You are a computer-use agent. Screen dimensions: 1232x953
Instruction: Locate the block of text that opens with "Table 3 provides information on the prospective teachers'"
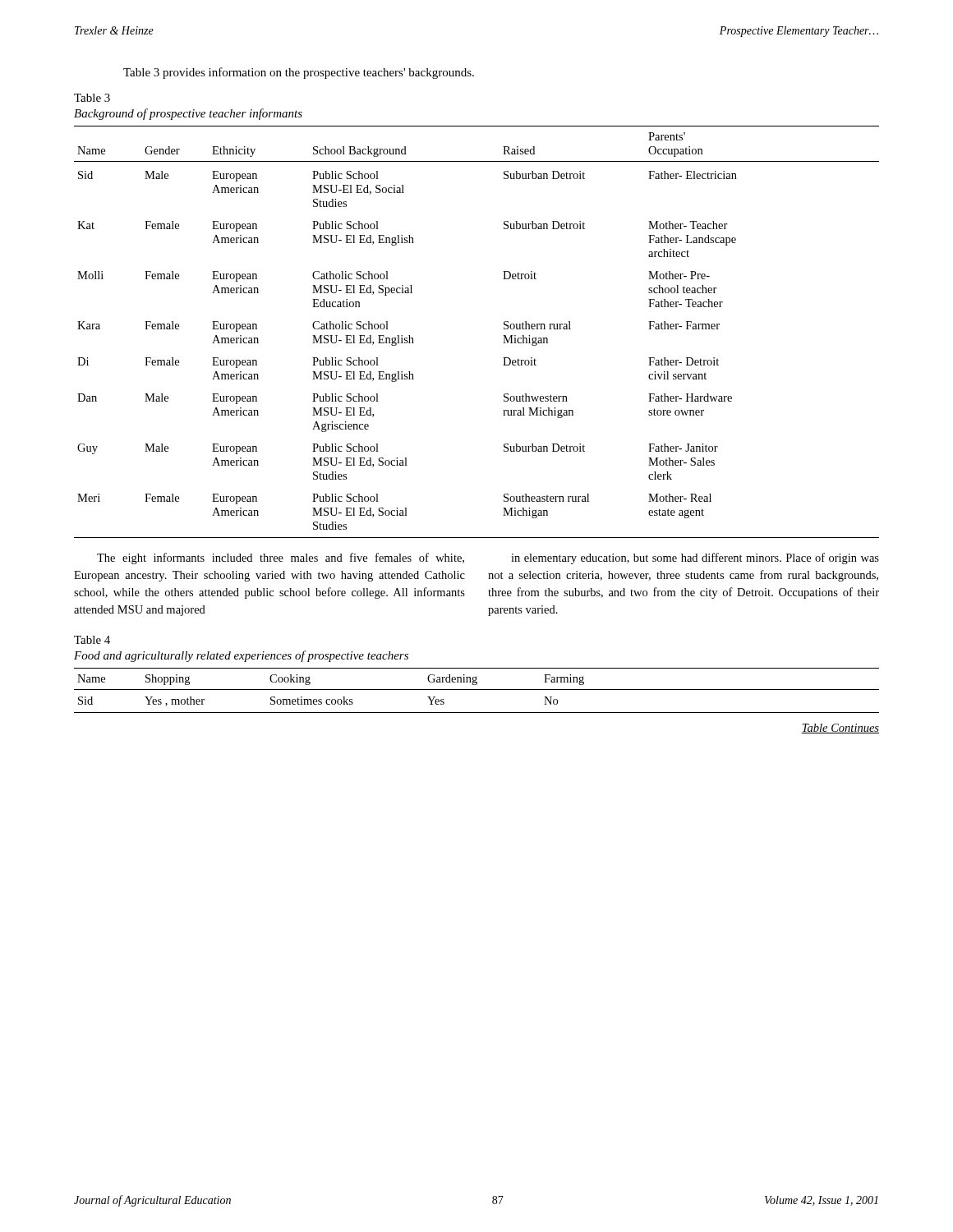coord(299,72)
